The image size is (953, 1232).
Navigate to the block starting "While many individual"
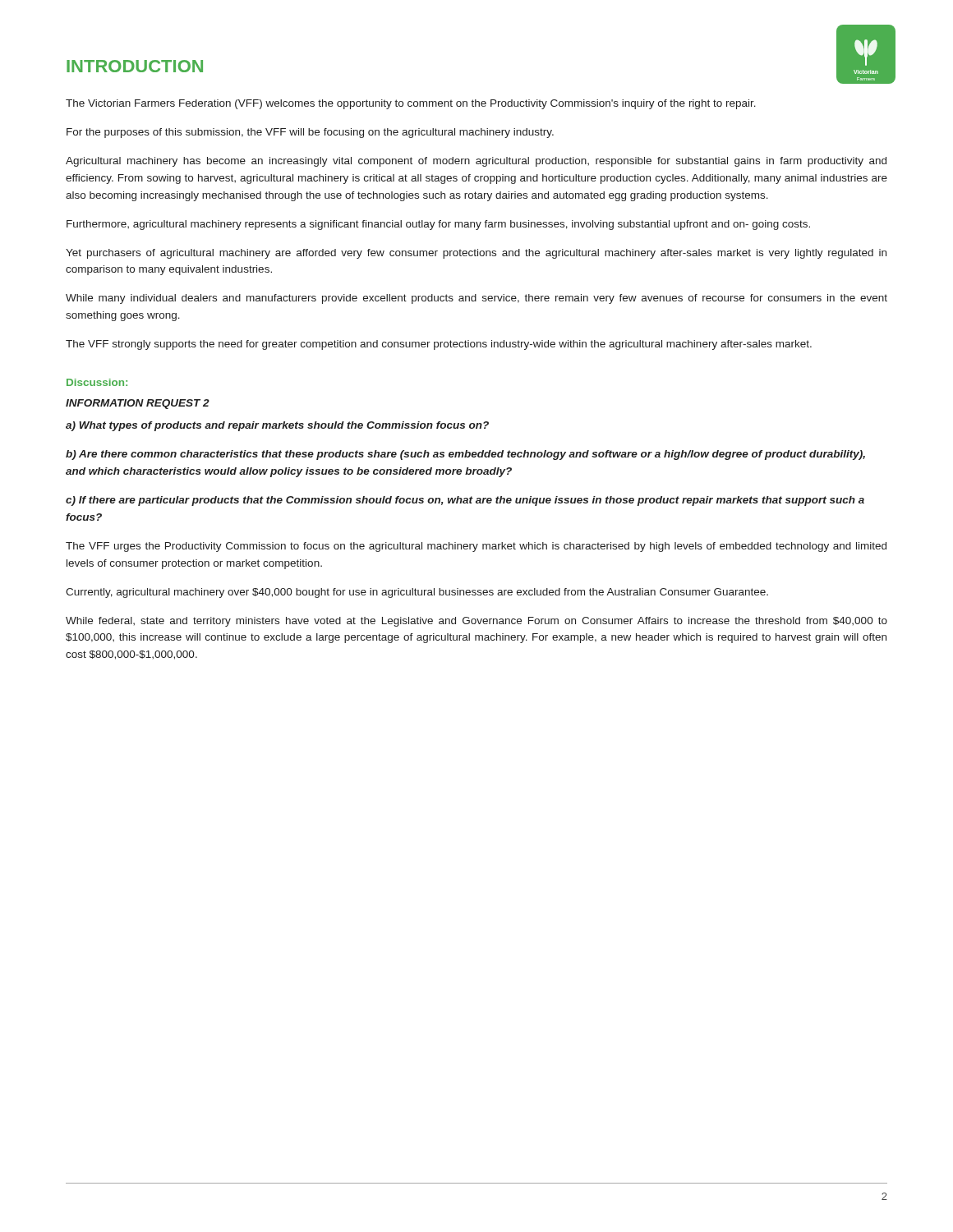pyautogui.click(x=476, y=307)
